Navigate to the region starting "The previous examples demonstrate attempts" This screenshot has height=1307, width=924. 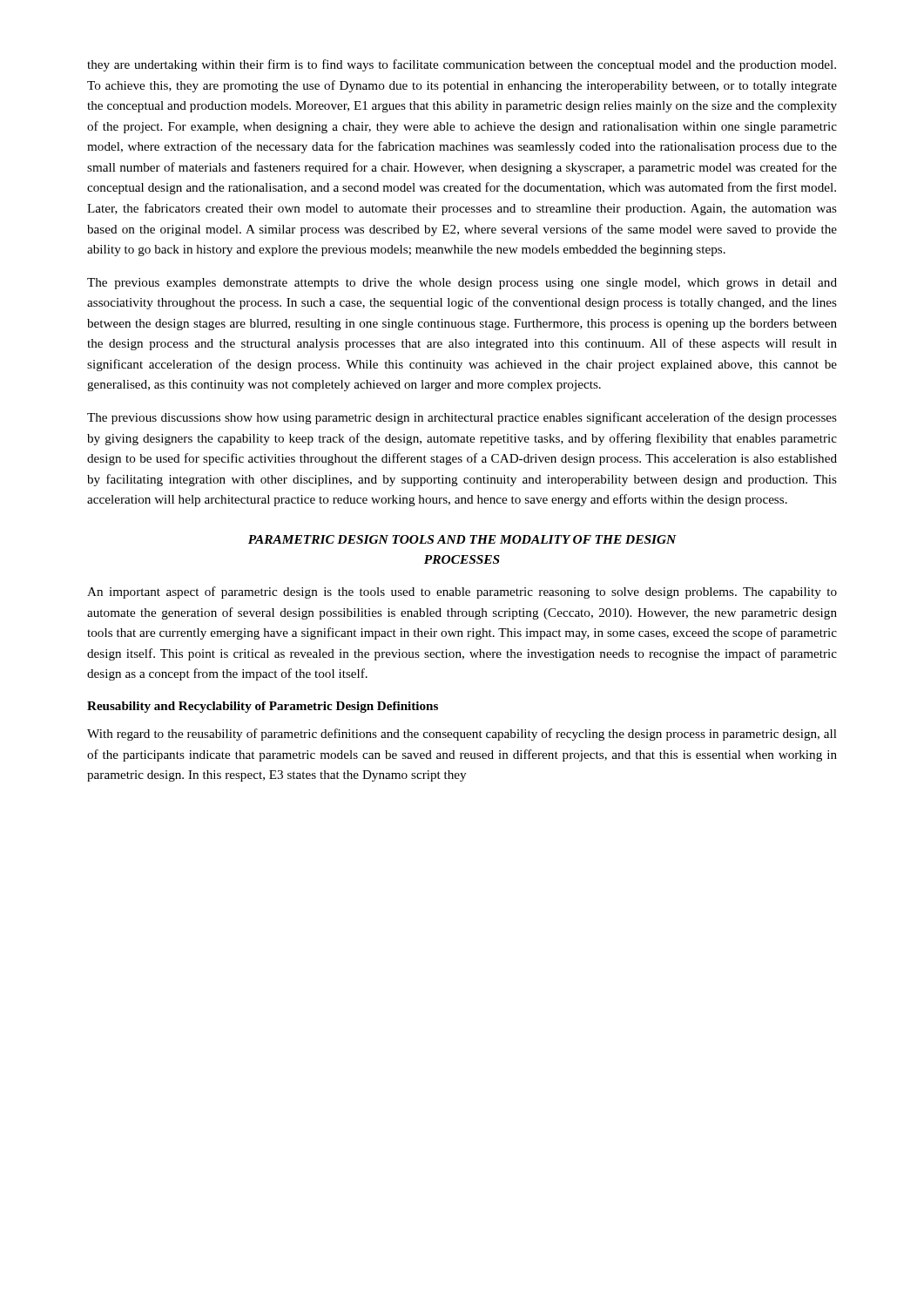pos(462,333)
